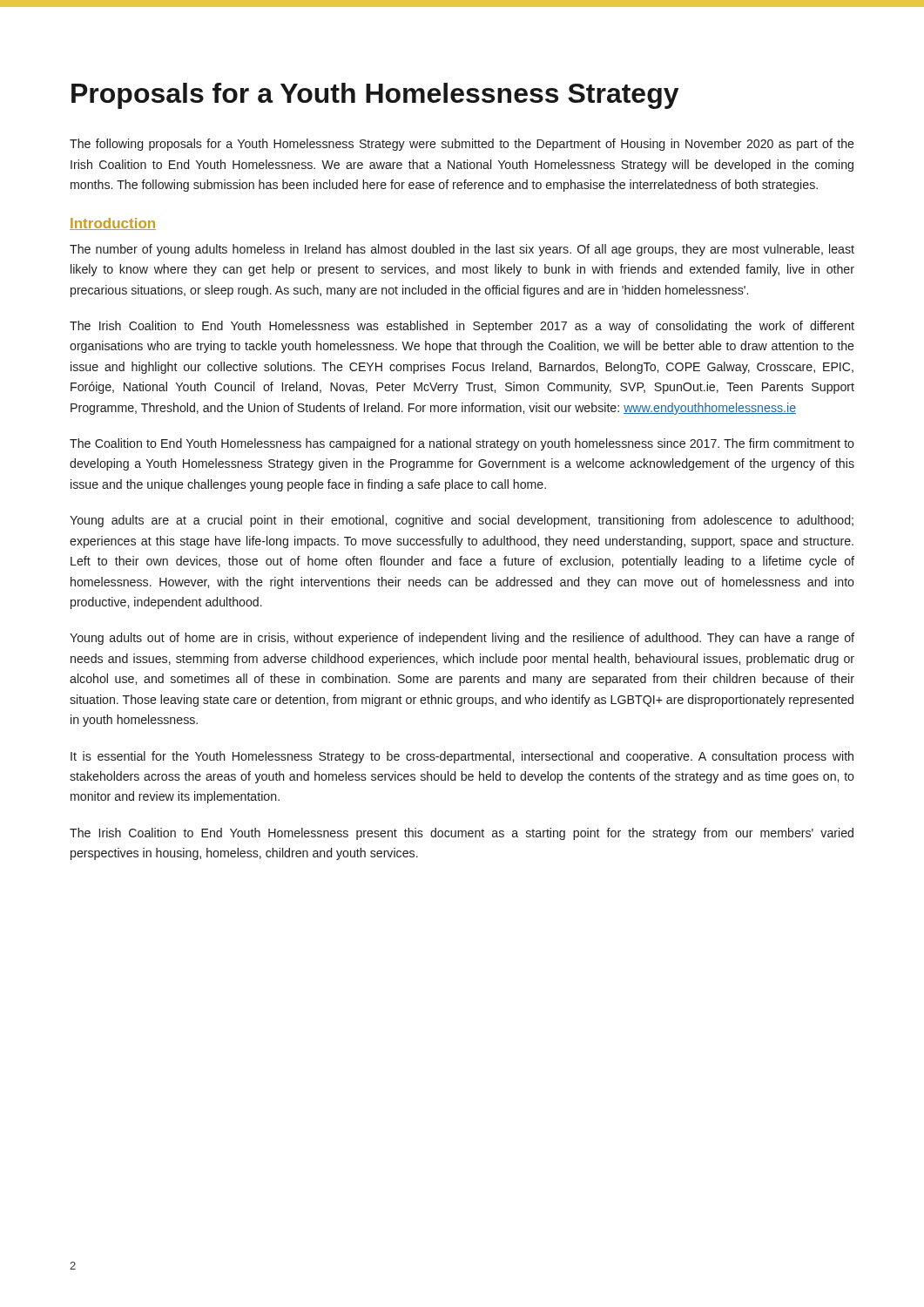Point to the text starting "The number of young adults homeless in"
The width and height of the screenshot is (924, 1307).
pos(462,269)
